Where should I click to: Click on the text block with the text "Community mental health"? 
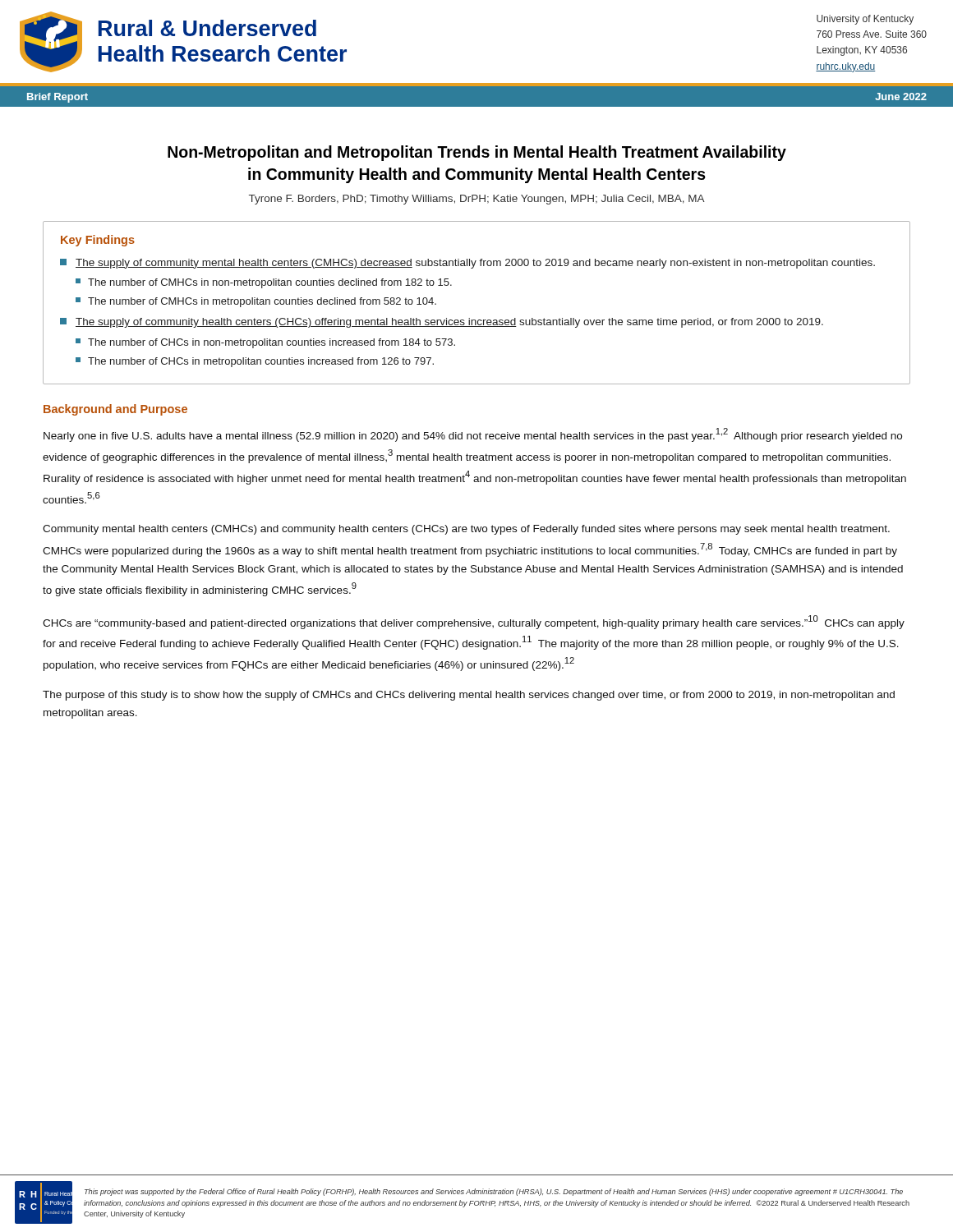coord(473,559)
